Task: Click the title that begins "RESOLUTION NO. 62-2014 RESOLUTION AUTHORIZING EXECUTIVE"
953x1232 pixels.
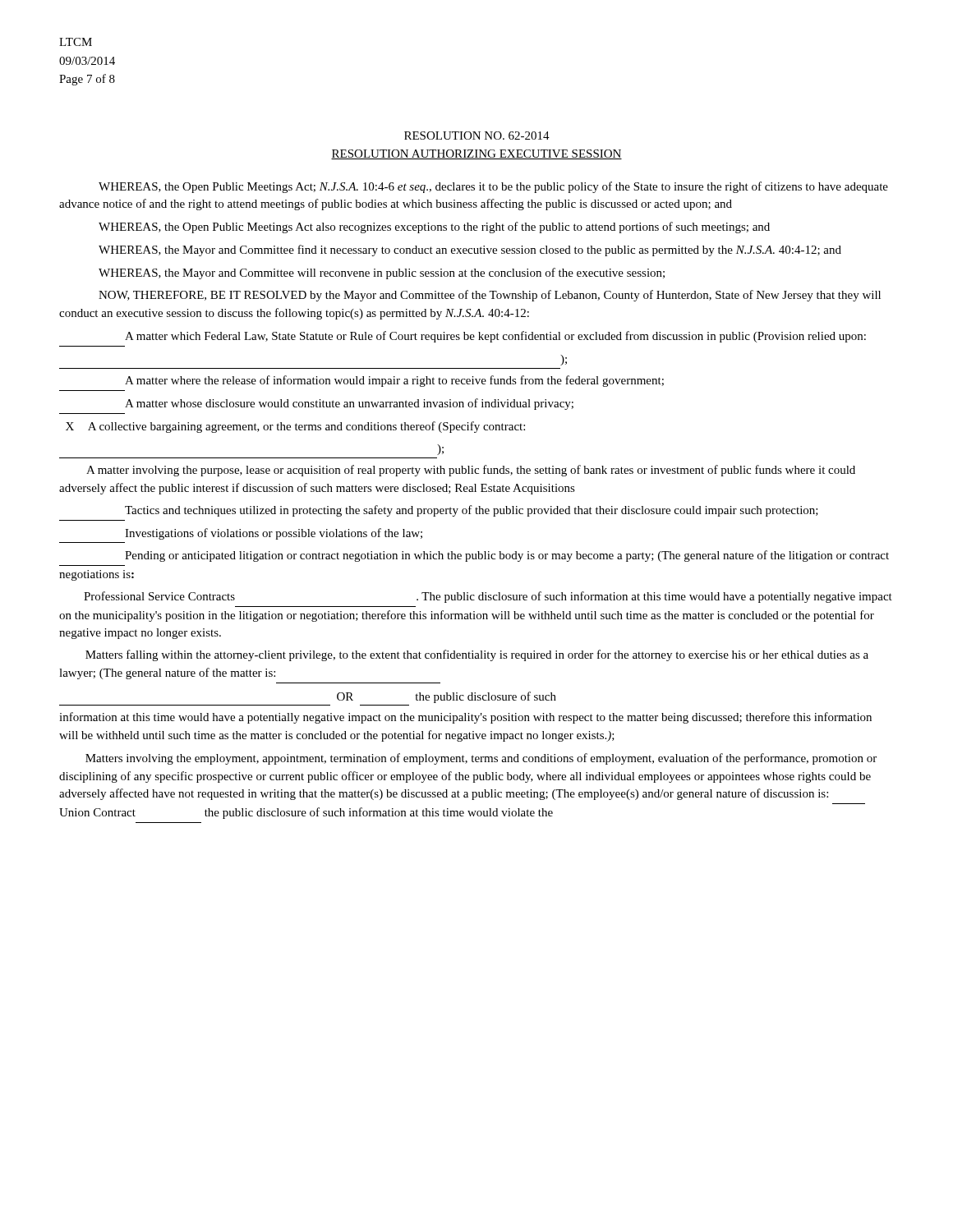Action: (x=476, y=145)
